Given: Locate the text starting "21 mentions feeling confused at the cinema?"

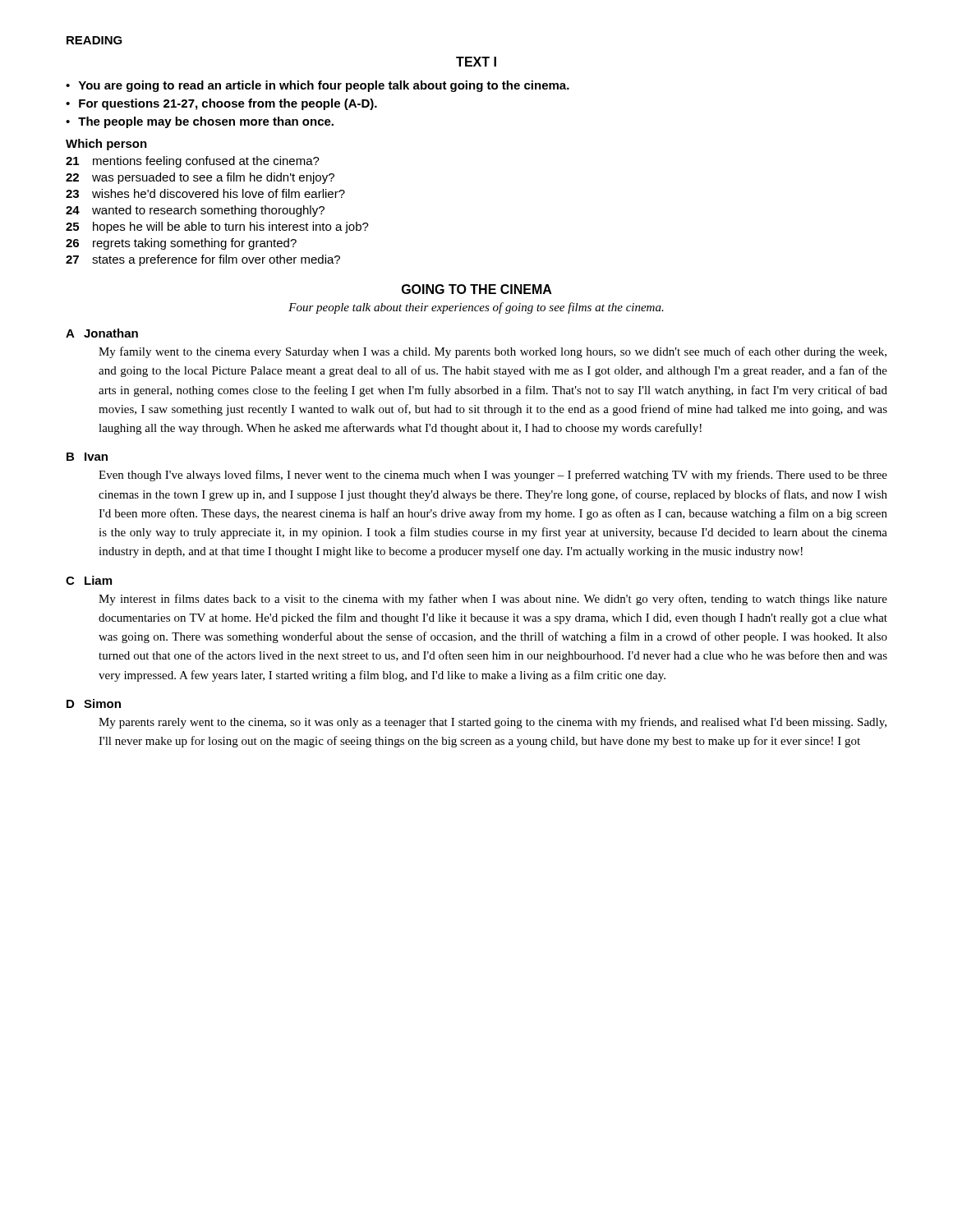Looking at the screenshot, I should coord(193,161).
